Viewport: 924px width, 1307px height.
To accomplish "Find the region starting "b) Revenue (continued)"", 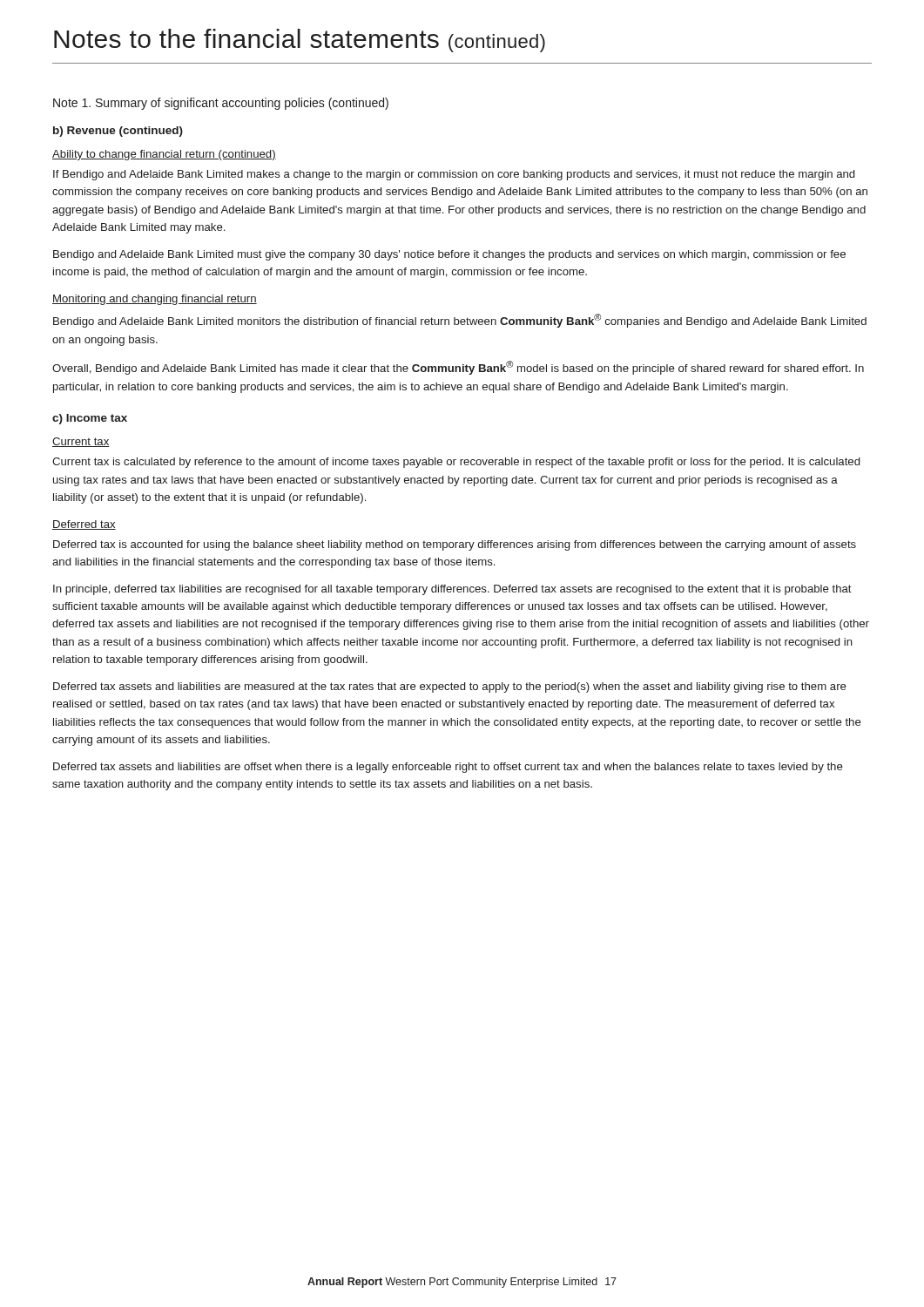I will (118, 130).
